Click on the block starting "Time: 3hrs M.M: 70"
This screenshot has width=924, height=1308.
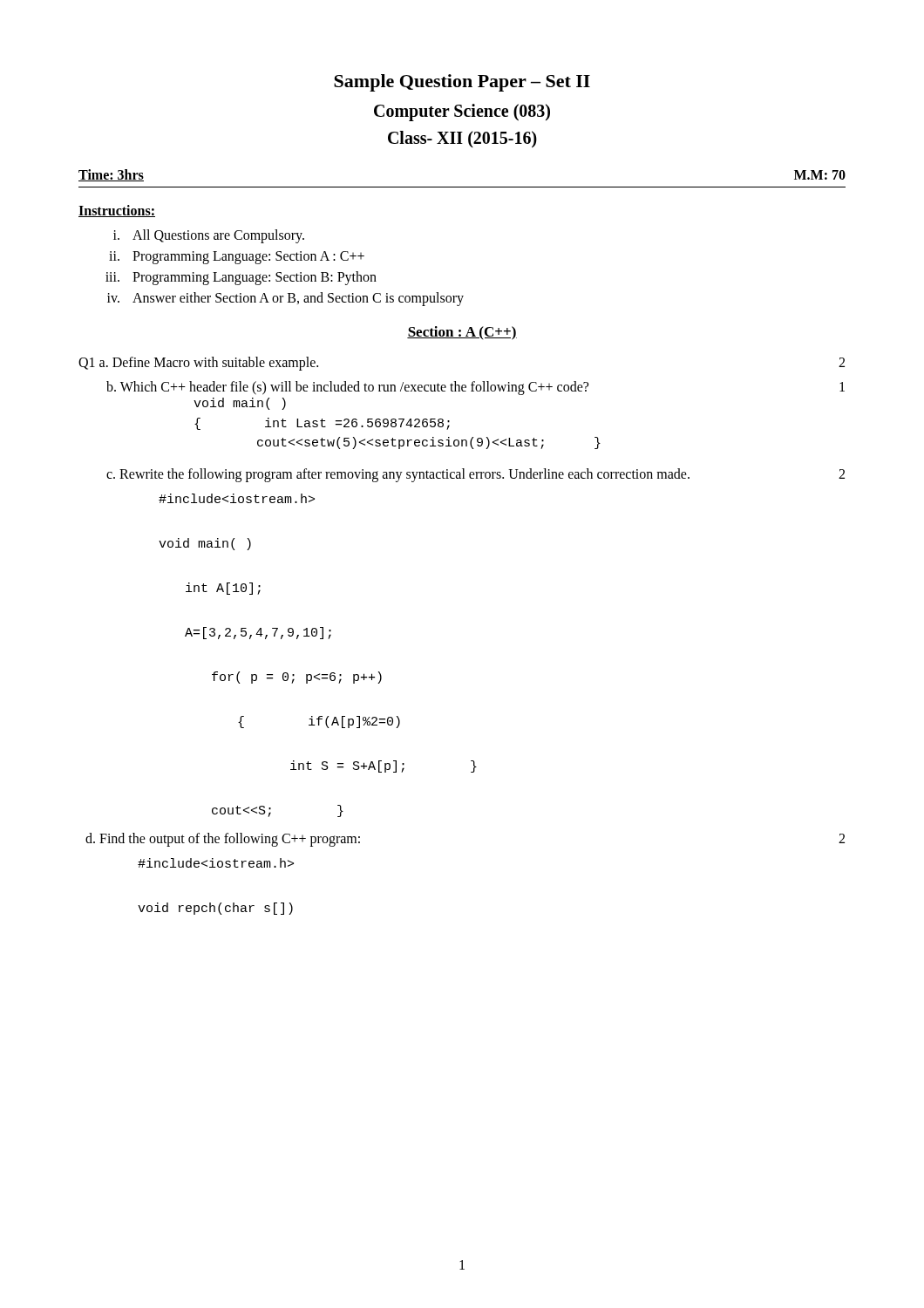(x=462, y=175)
